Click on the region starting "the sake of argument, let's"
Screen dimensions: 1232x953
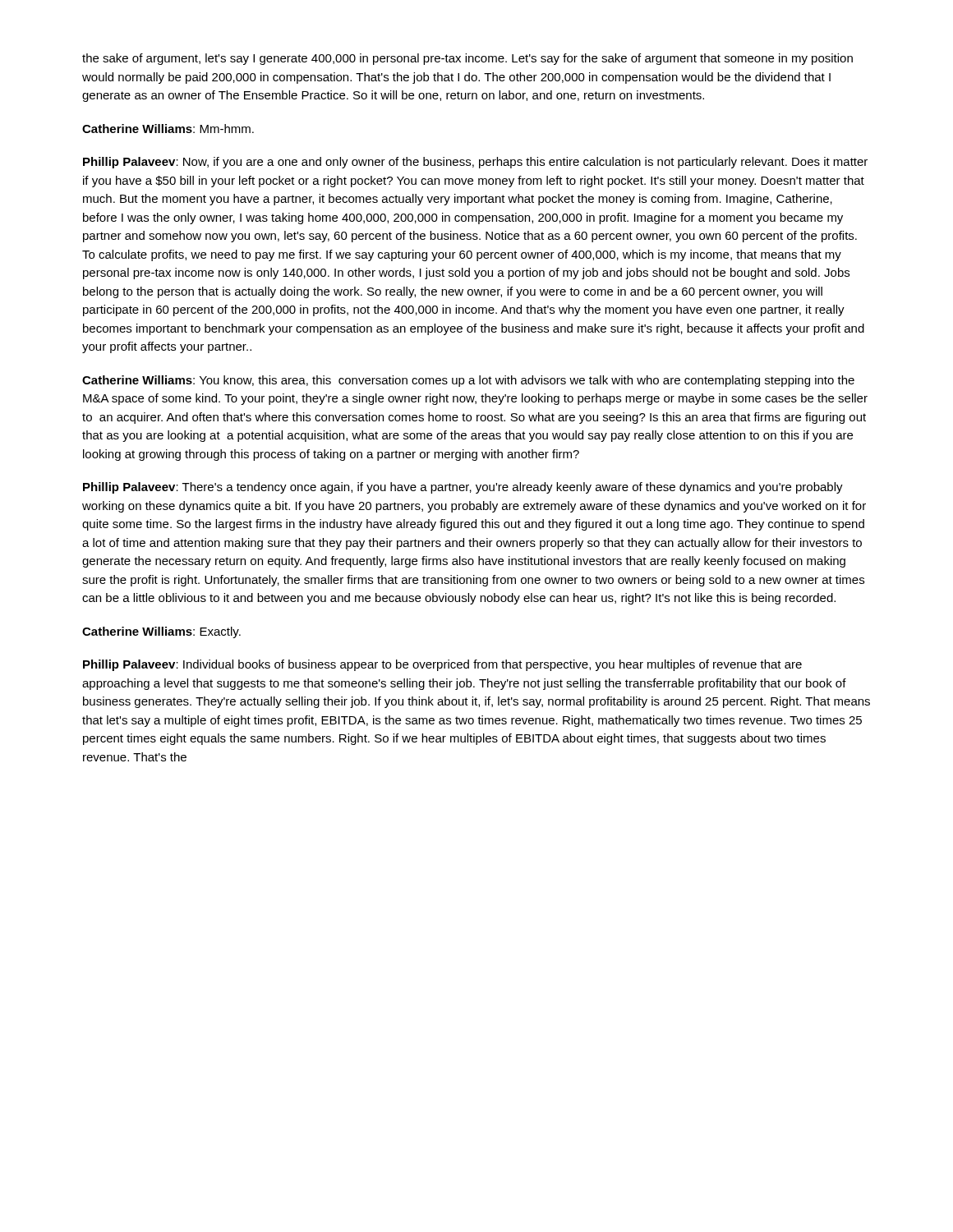pyautogui.click(x=468, y=76)
